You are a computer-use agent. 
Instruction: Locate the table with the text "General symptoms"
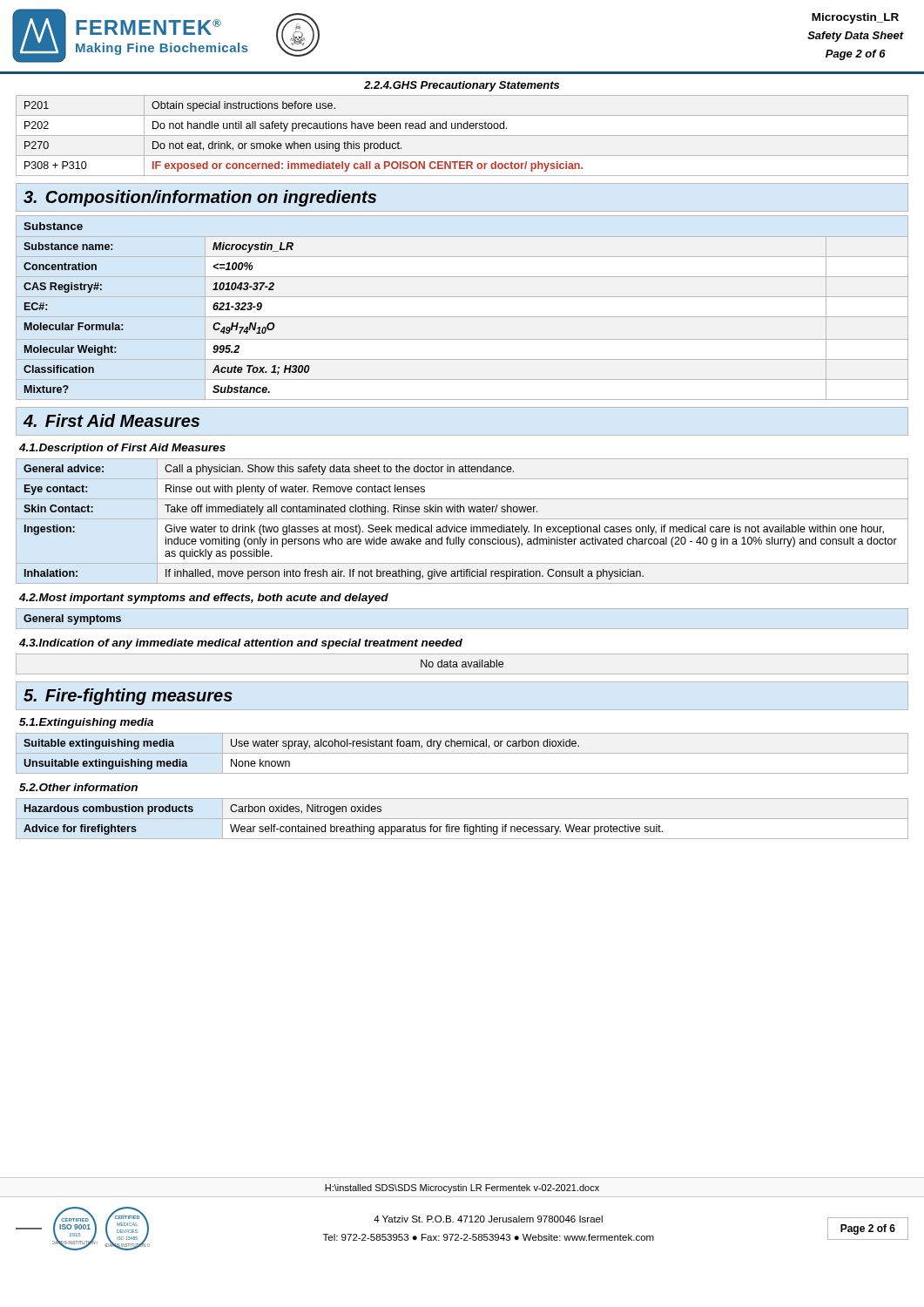coord(462,618)
